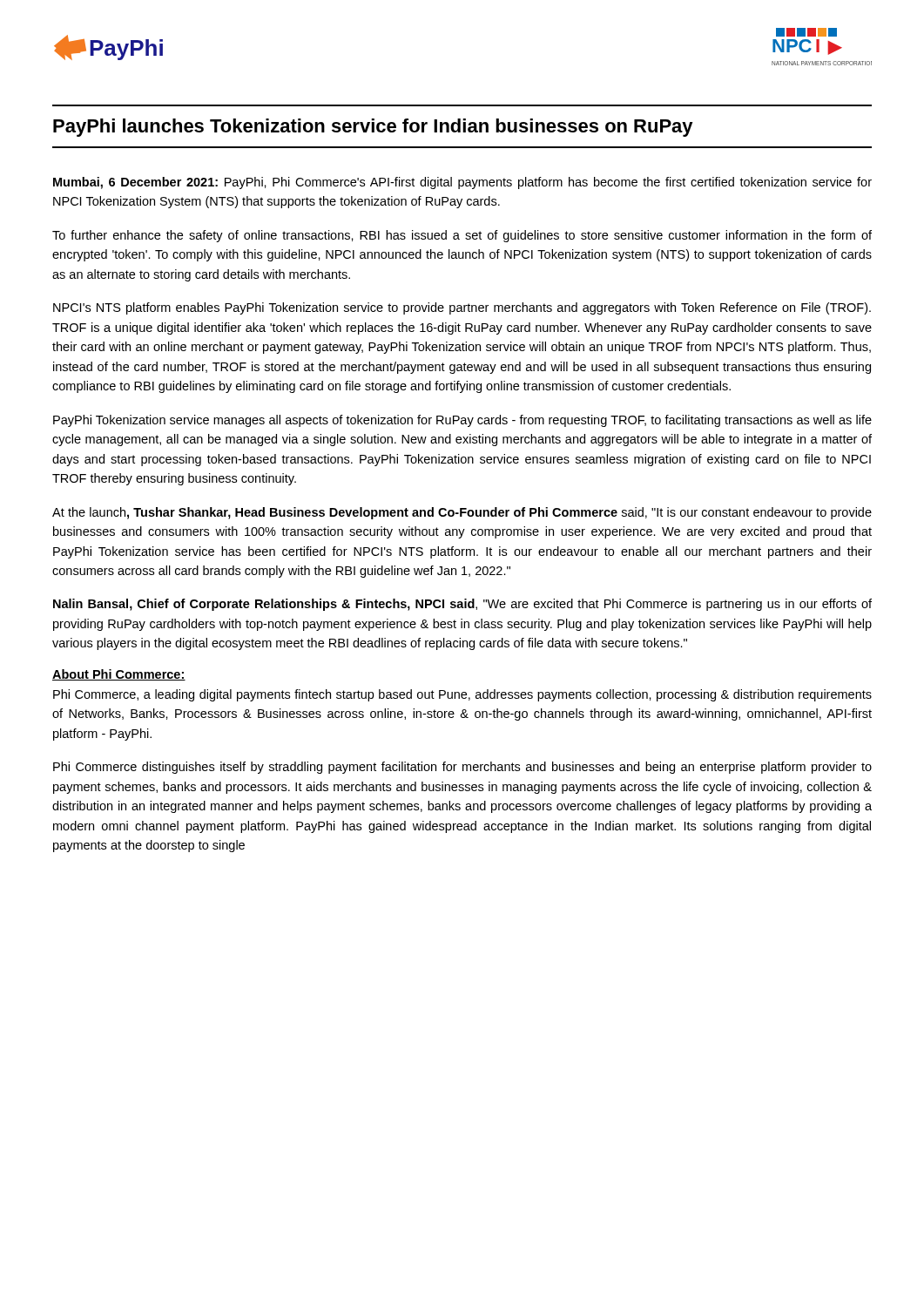
Task: Find the text block starting "Phi Commerce, a leading digital"
Action: 462,714
